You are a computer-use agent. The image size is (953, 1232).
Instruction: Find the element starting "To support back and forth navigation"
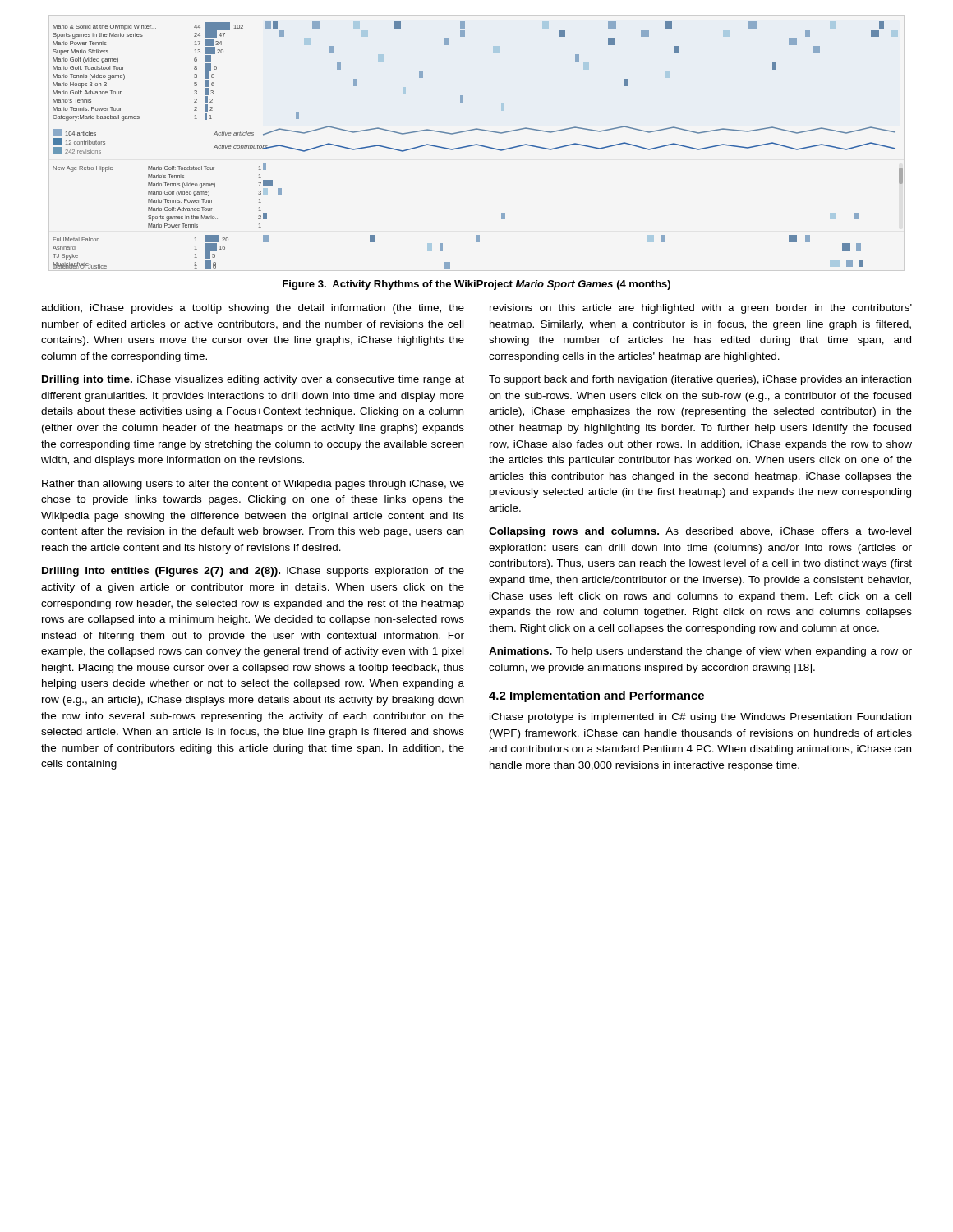[700, 444]
